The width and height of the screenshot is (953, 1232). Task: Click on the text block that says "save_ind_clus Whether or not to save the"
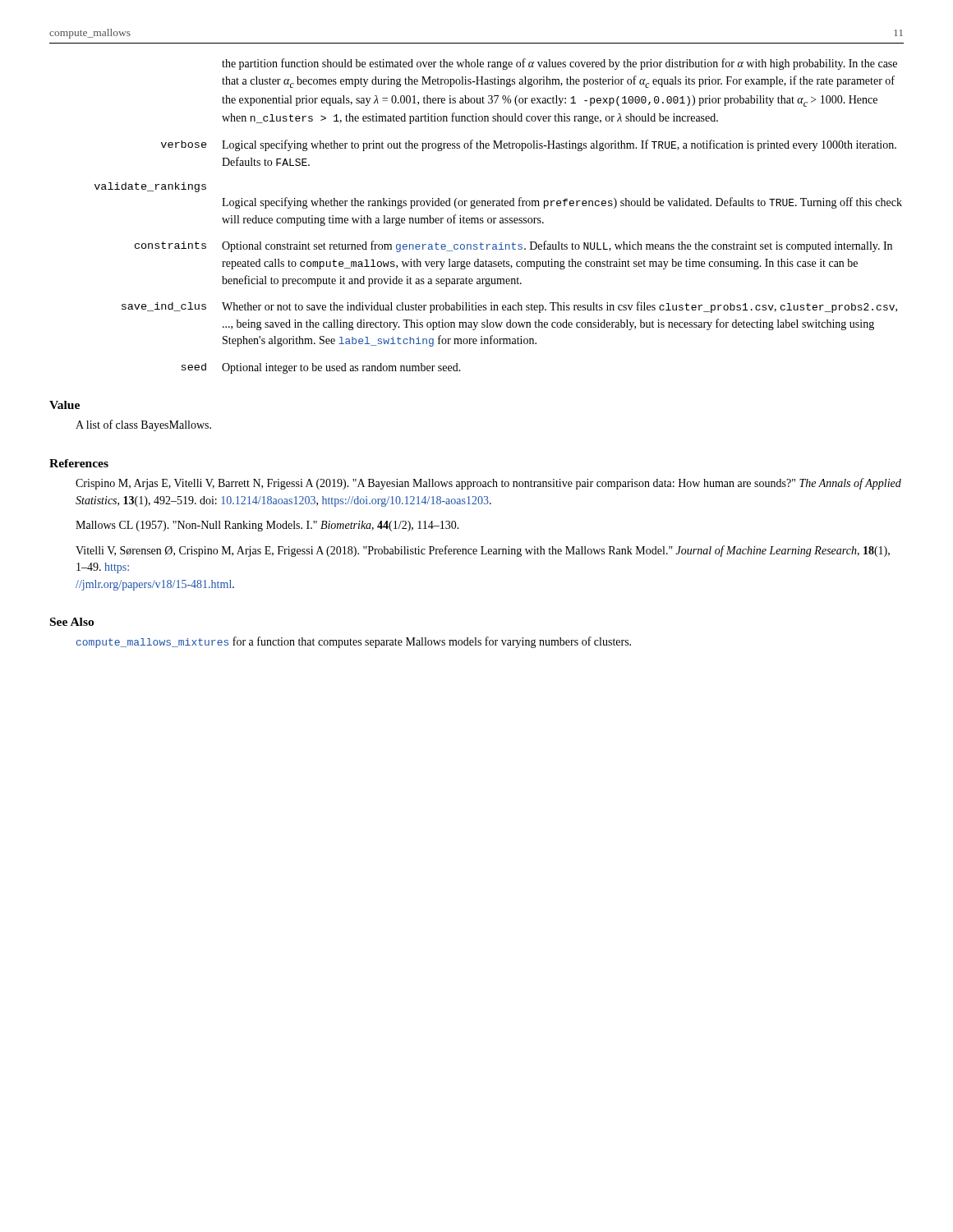476,324
